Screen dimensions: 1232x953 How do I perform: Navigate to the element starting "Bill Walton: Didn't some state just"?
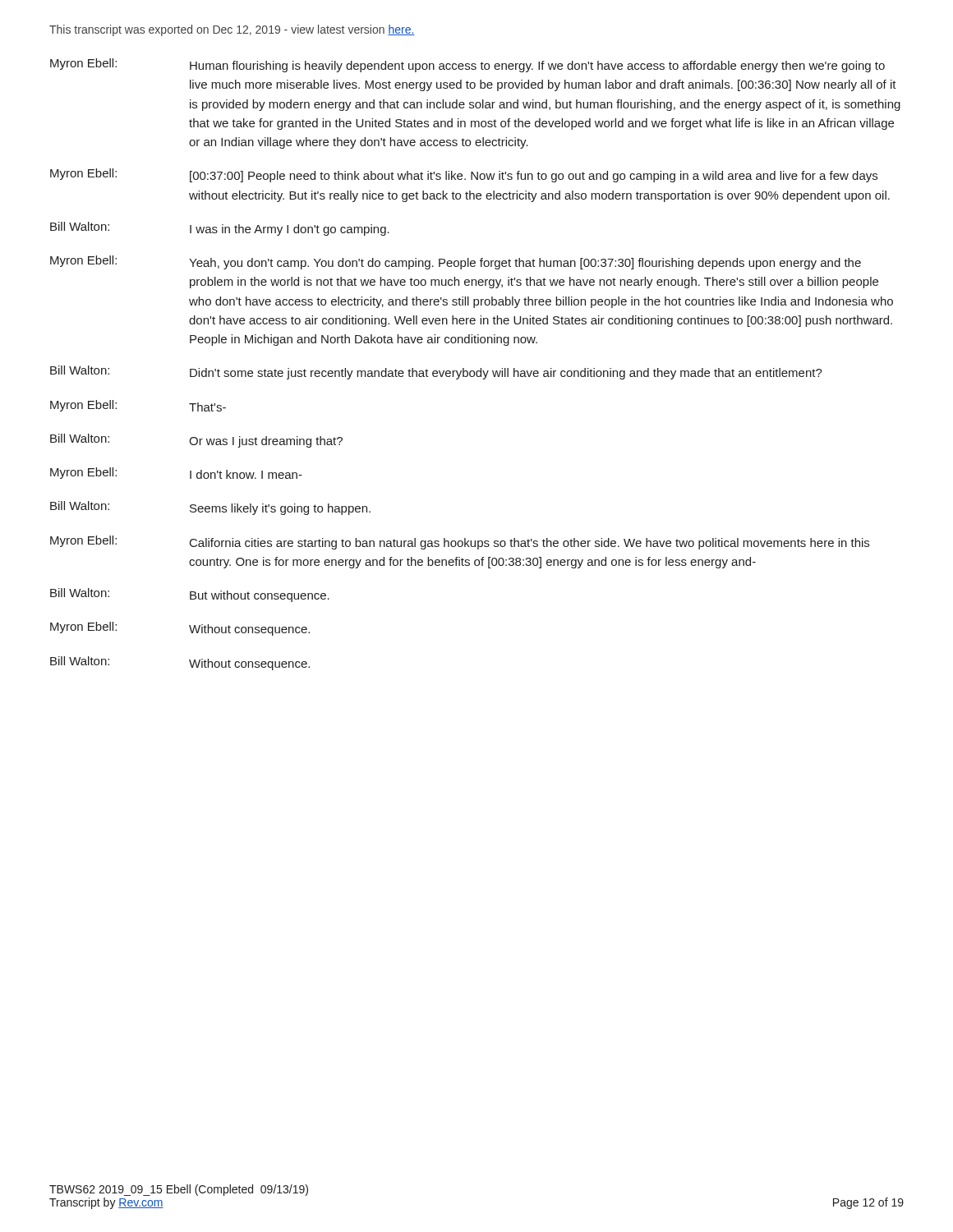[x=476, y=373]
